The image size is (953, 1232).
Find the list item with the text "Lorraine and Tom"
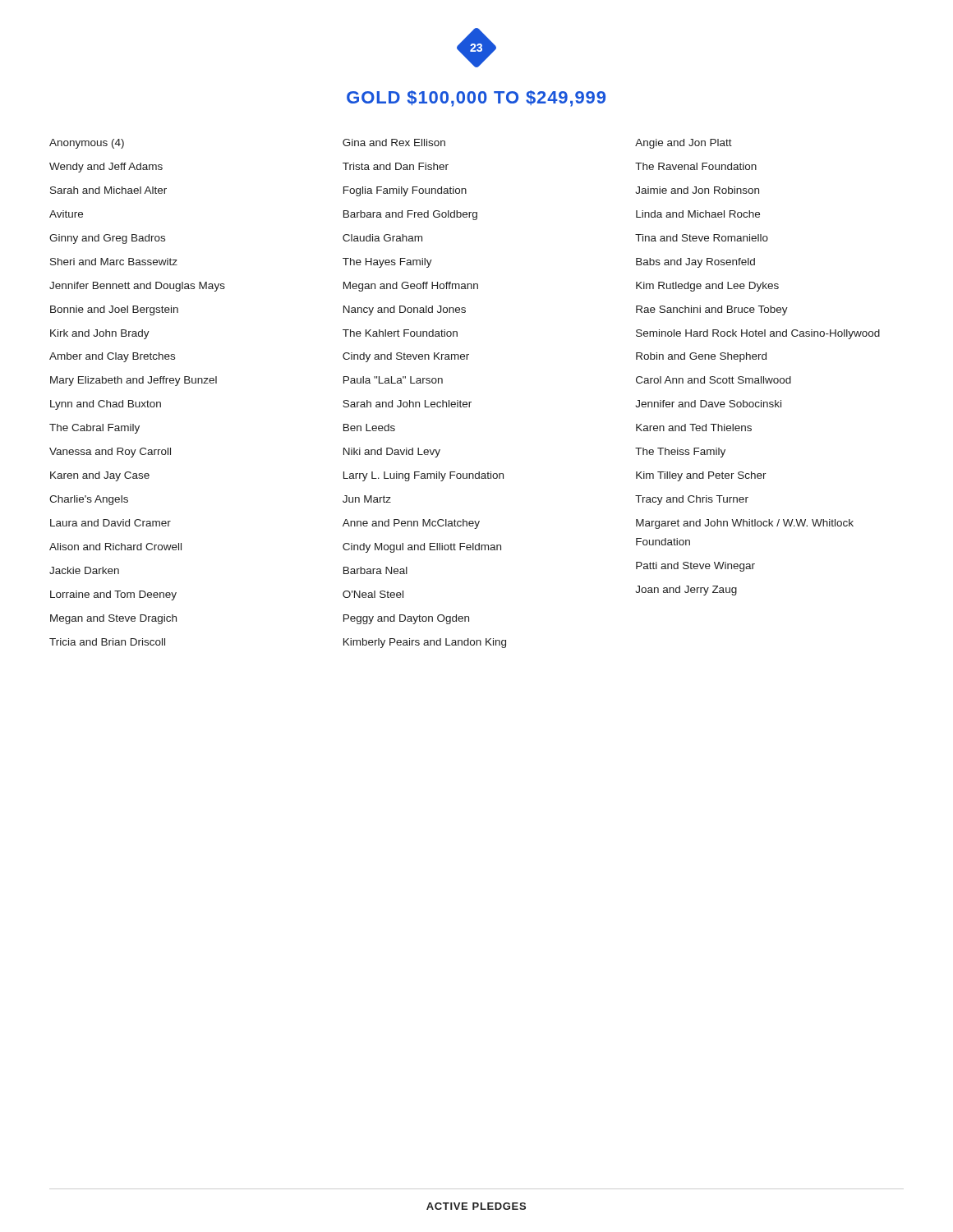coord(113,594)
